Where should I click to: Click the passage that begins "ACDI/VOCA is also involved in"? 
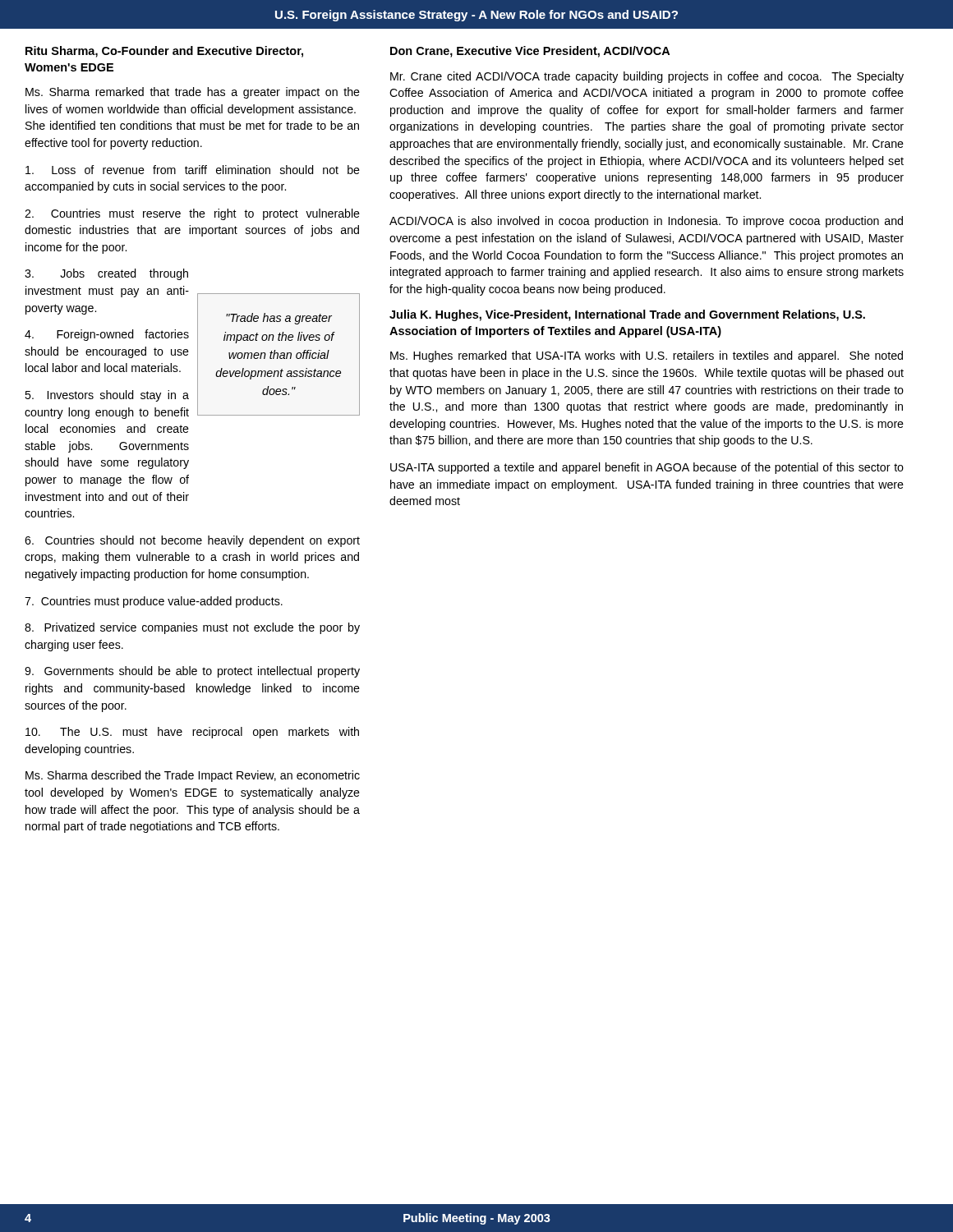tap(647, 255)
